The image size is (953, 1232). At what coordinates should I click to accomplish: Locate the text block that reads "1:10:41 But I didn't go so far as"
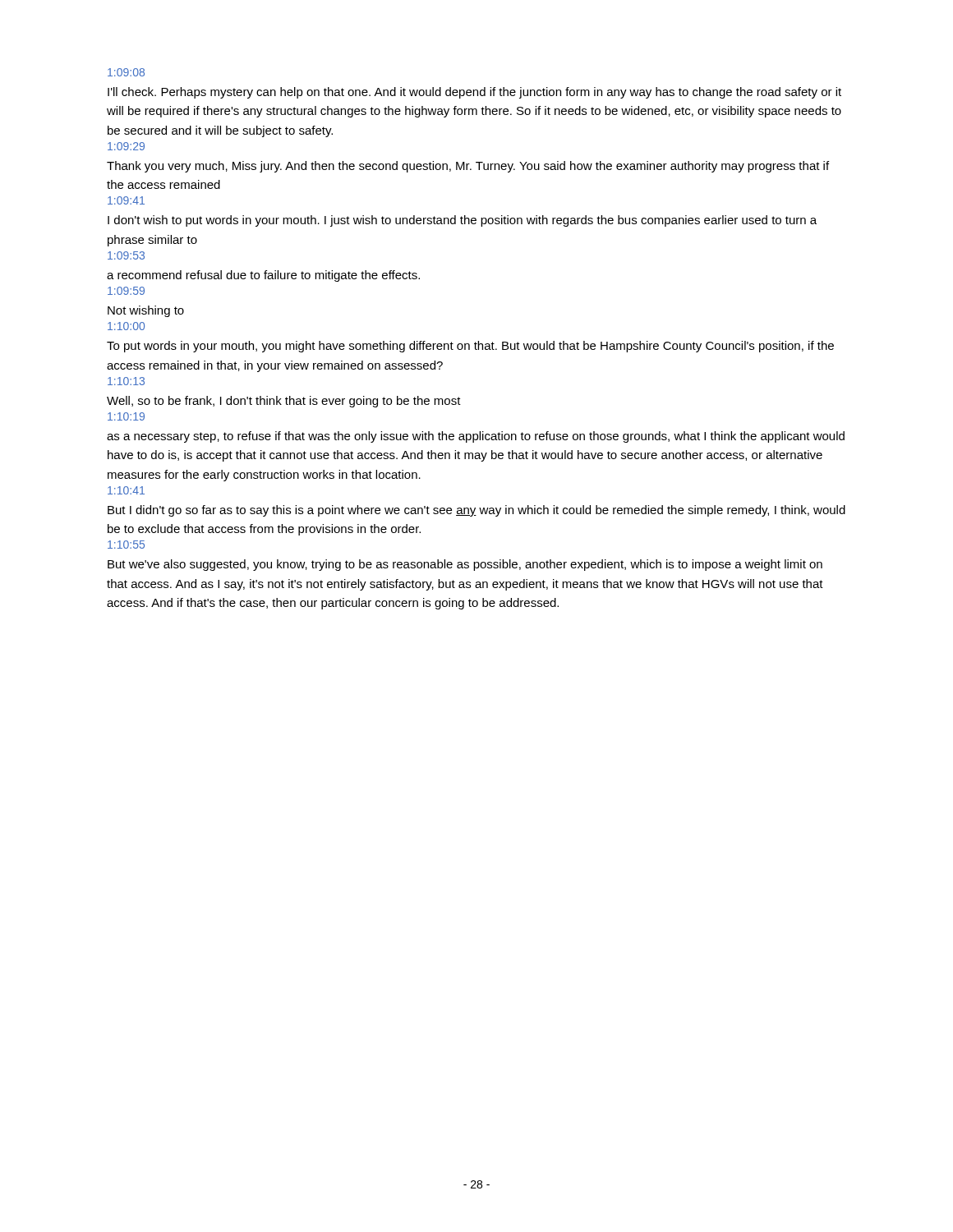coord(476,511)
